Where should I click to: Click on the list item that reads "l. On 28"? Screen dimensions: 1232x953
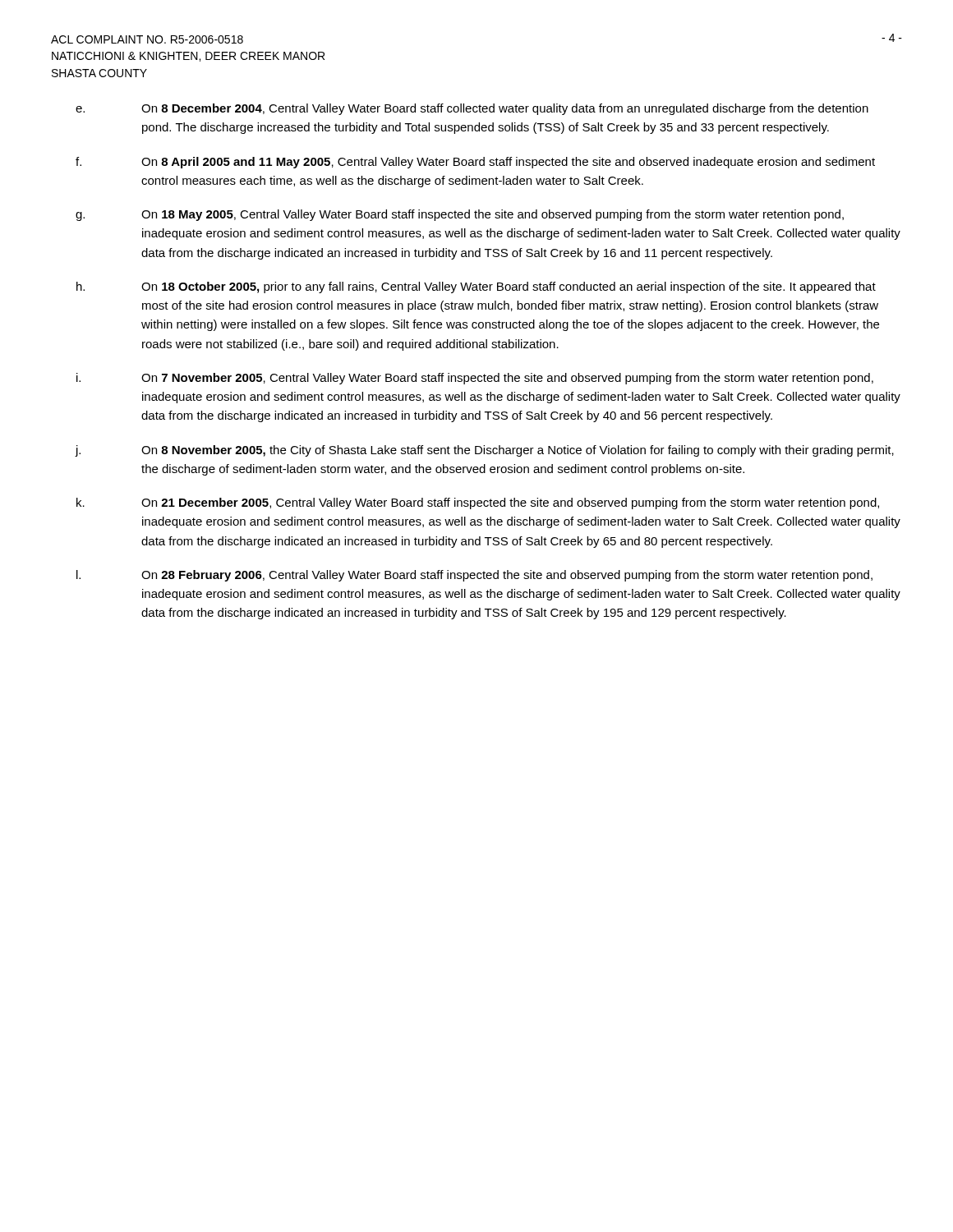[x=476, y=594]
